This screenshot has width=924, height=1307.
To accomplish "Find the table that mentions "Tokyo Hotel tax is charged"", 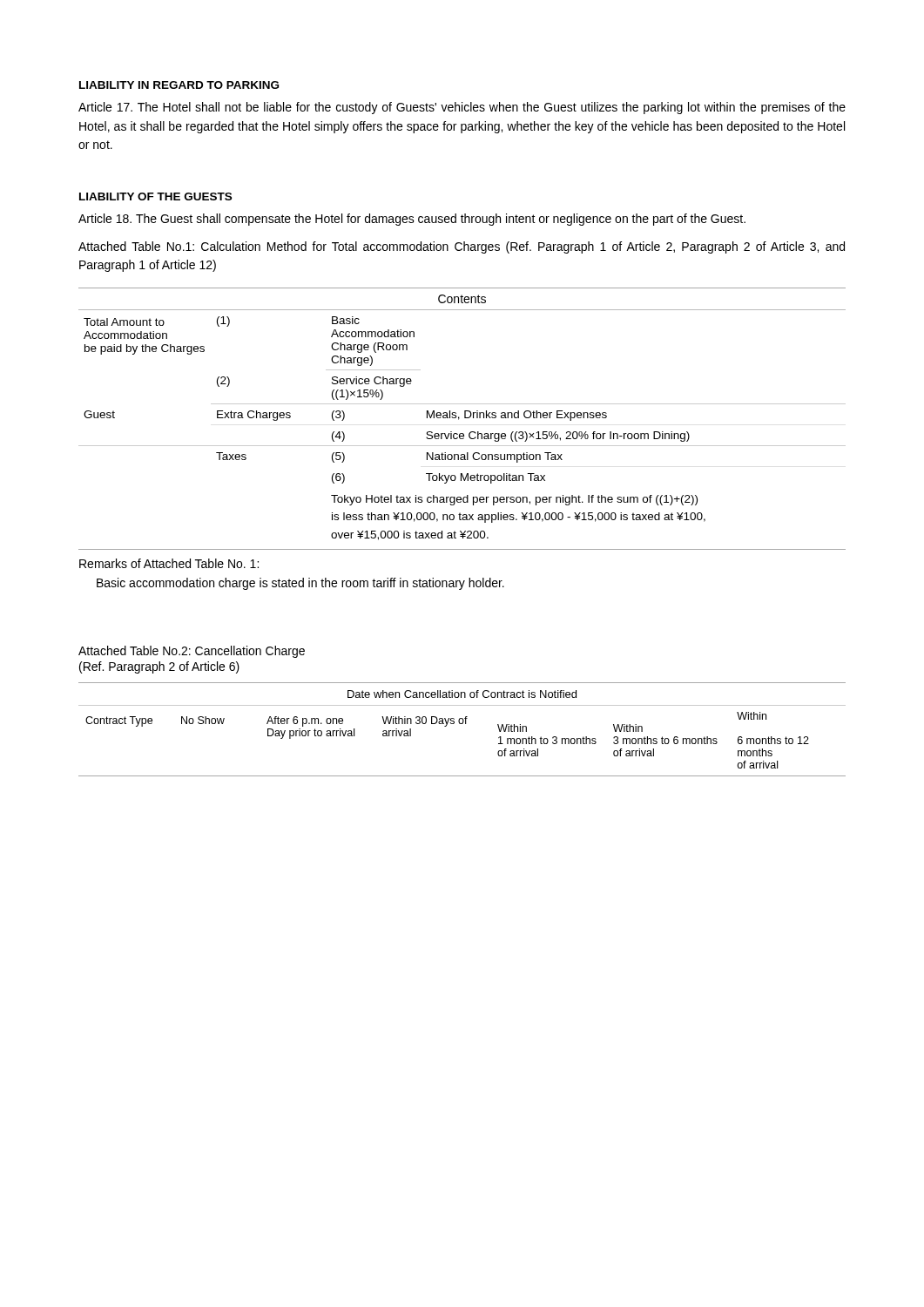I will click(x=462, y=419).
